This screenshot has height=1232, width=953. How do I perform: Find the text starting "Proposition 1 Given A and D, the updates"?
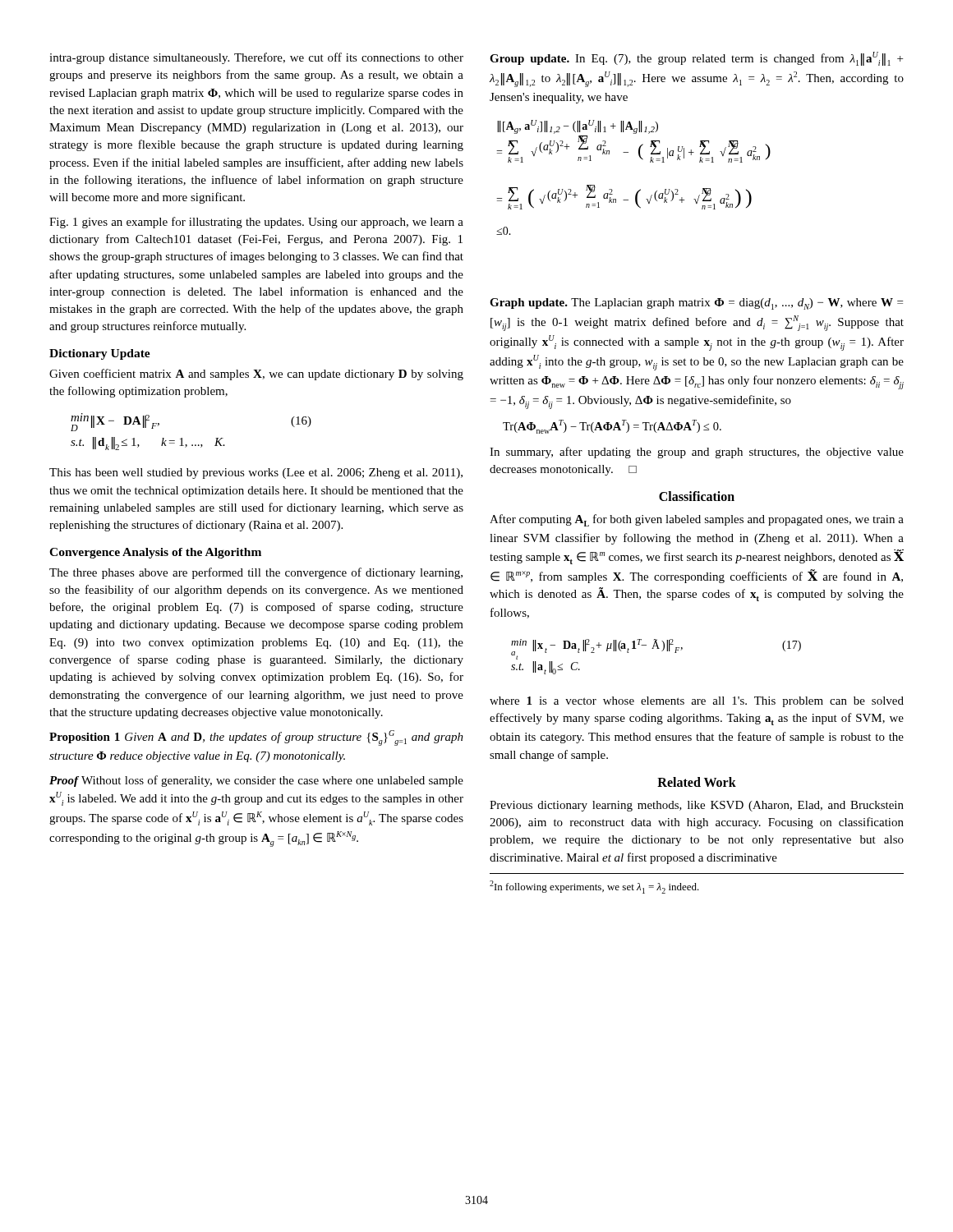(256, 747)
